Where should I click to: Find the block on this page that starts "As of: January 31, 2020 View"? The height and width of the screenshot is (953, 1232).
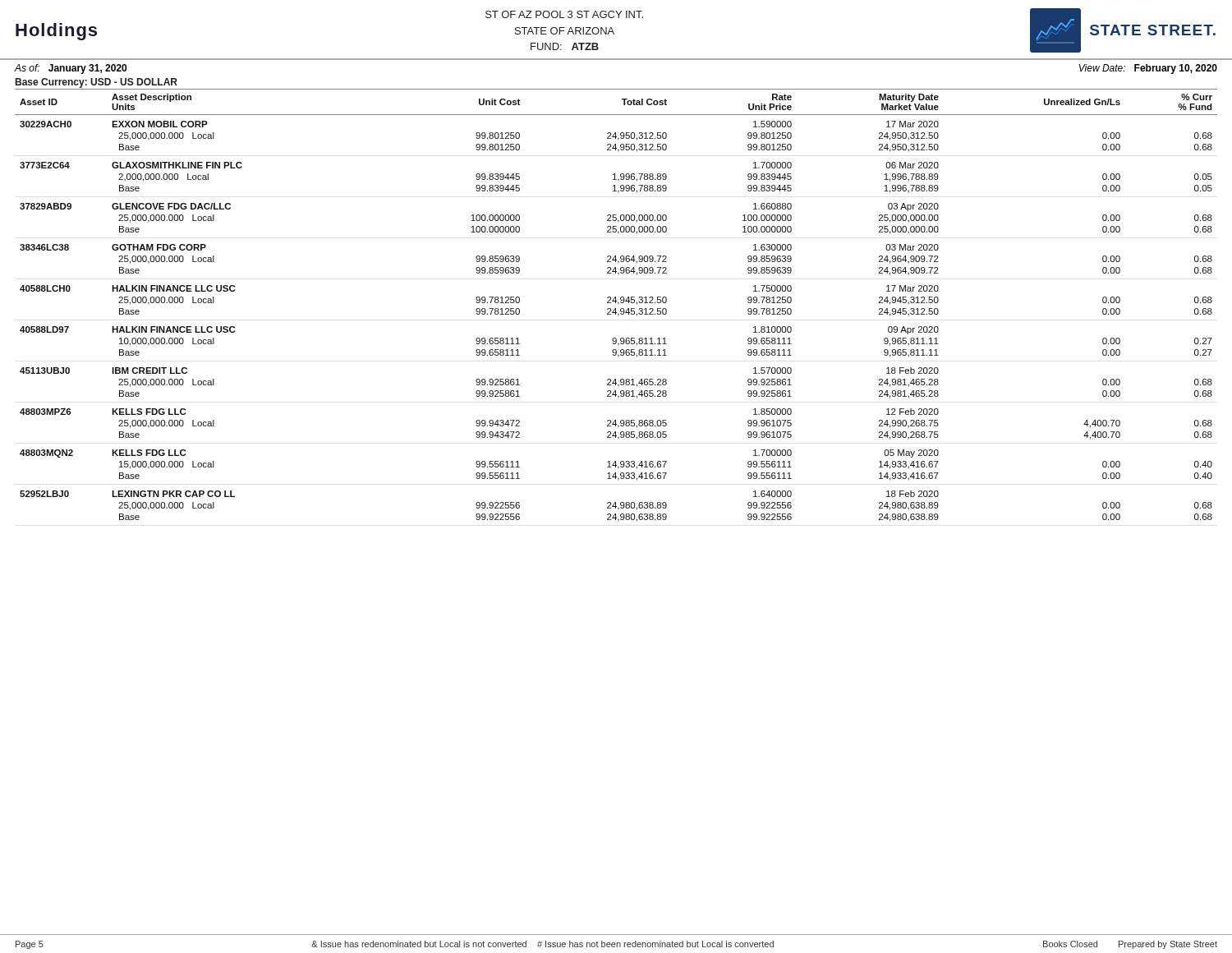(x=616, y=68)
